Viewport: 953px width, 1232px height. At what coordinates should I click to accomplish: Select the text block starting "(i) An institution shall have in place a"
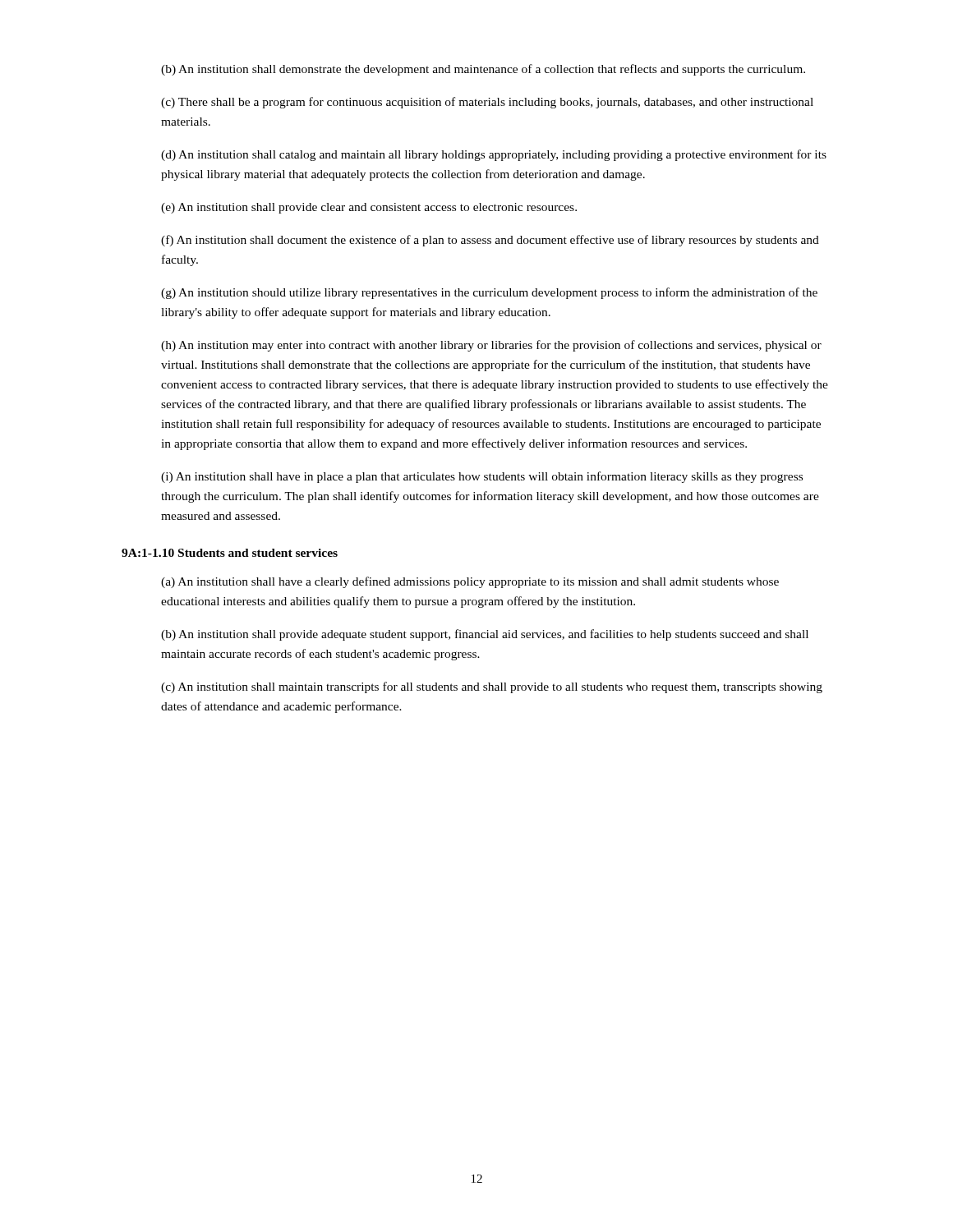(490, 496)
